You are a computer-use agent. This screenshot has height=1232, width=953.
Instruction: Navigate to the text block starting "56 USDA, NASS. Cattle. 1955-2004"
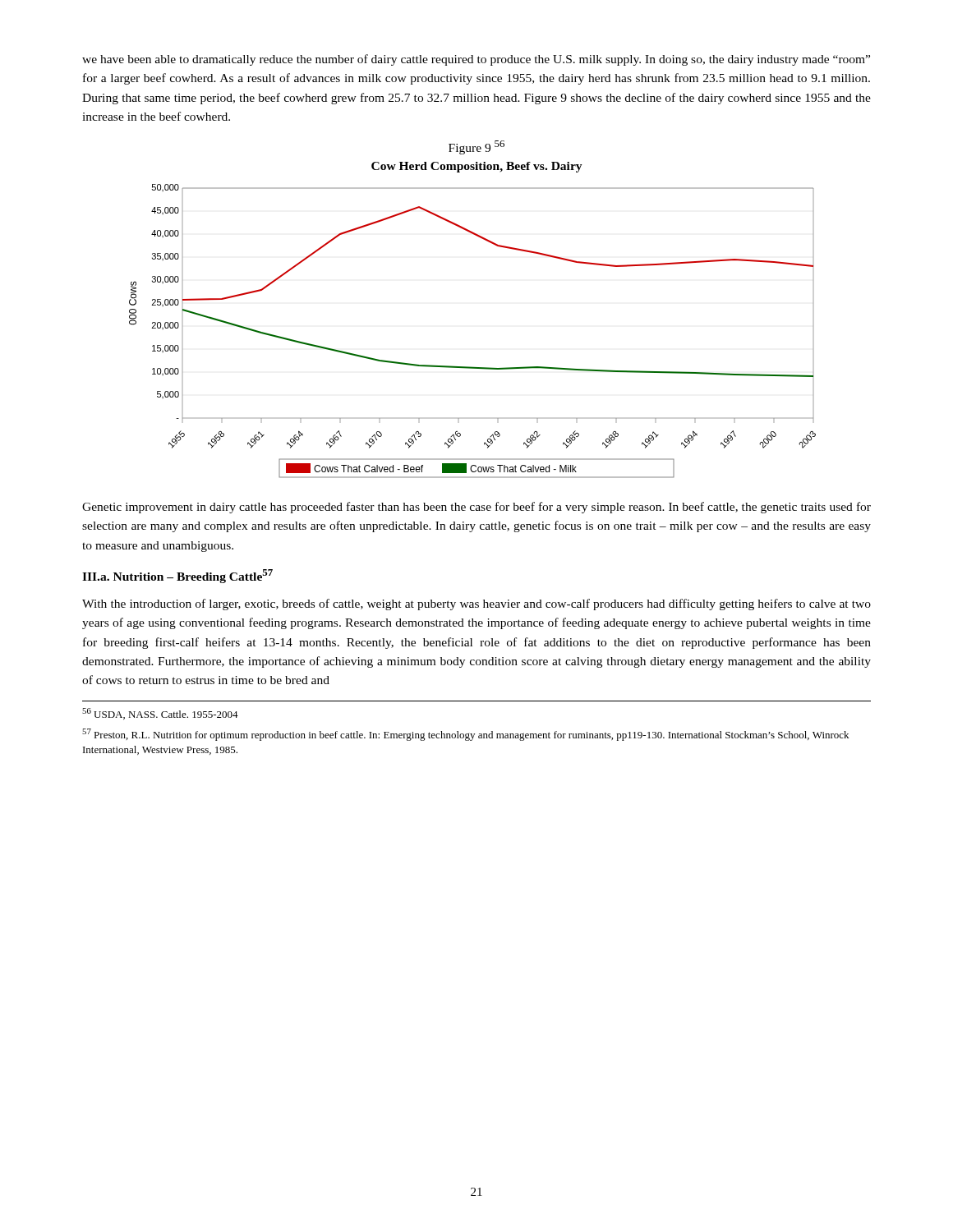pyautogui.click(x=160, y=713)
